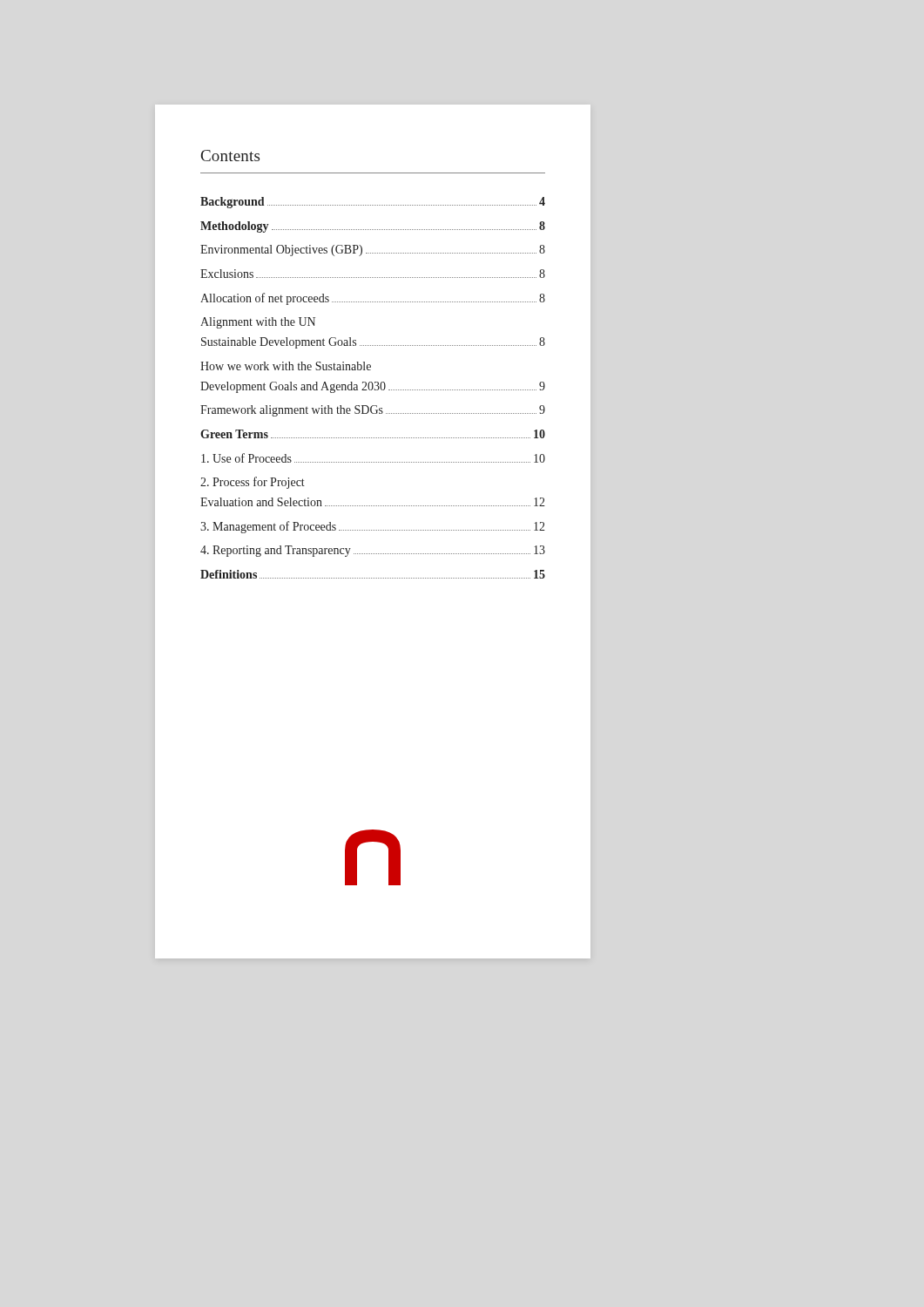Find the list item containing "2. Process for Project"
Image resolution: width=924 pixels, height=1307 pixels.
click(x=252, y=483)
